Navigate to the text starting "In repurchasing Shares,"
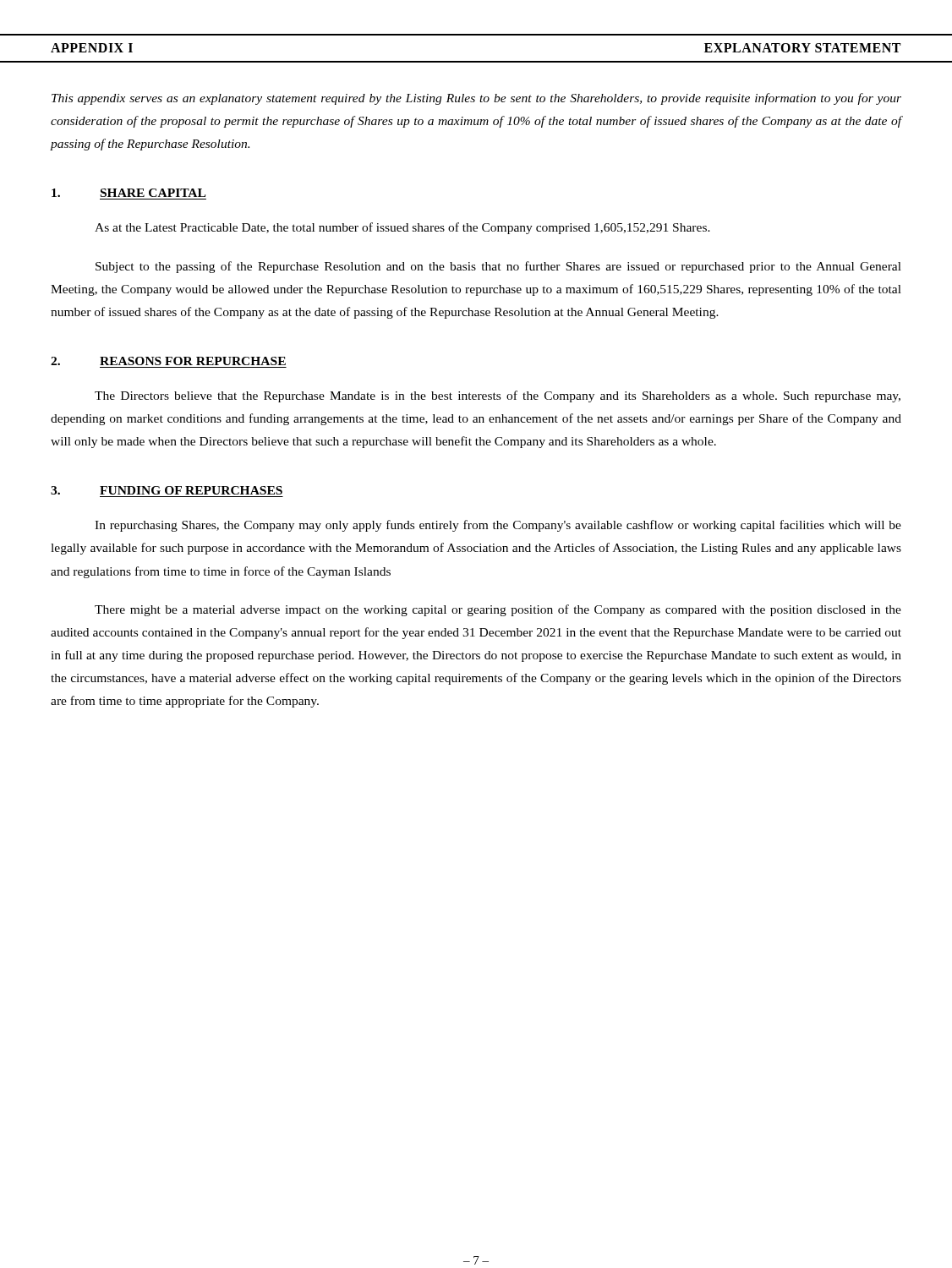 tap(476, 548)
